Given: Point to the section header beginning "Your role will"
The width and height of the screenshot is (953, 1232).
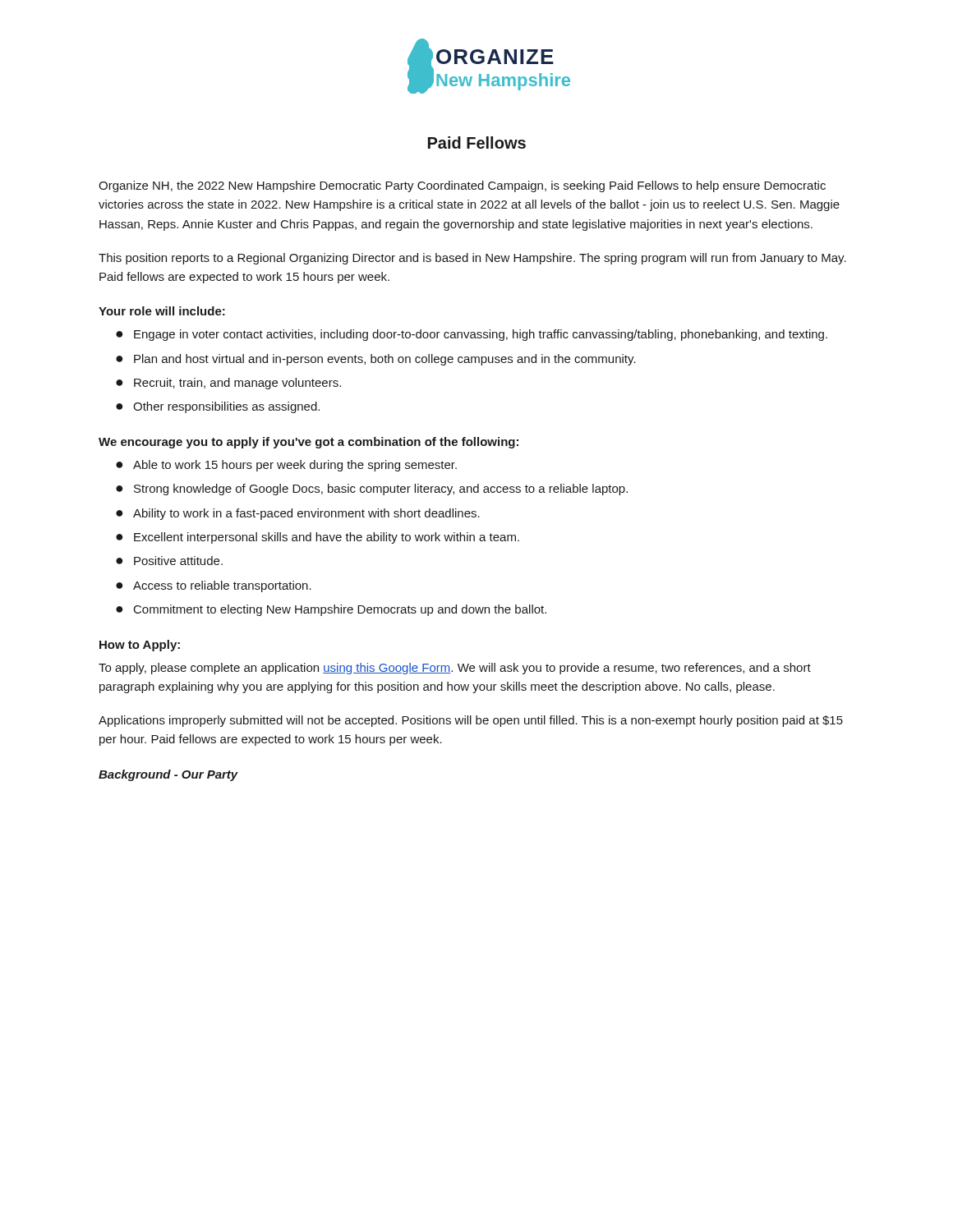Looking at the screenshot, I should pos(162,311).
